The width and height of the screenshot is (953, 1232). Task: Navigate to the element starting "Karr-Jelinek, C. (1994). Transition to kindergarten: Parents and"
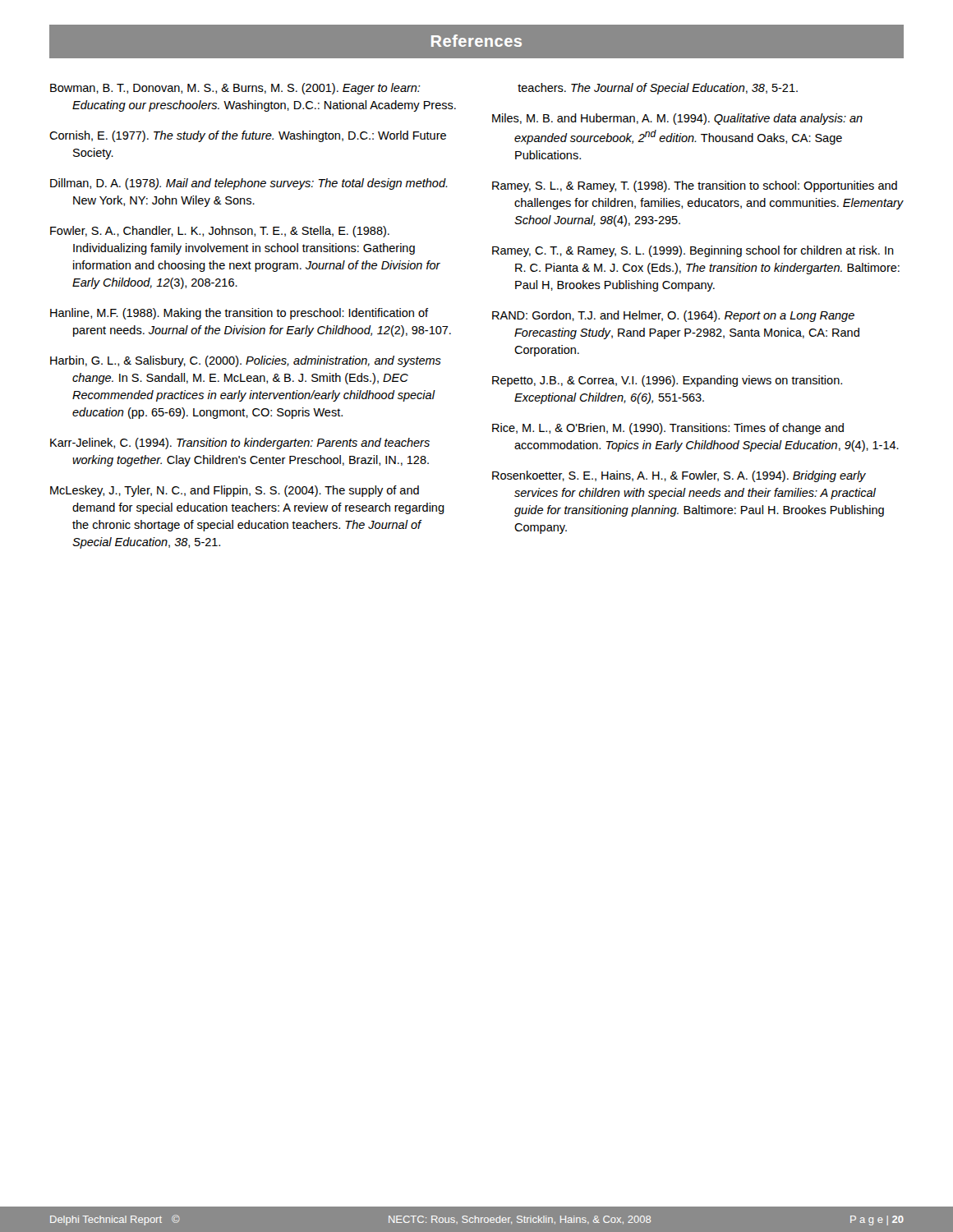[240, 452]
